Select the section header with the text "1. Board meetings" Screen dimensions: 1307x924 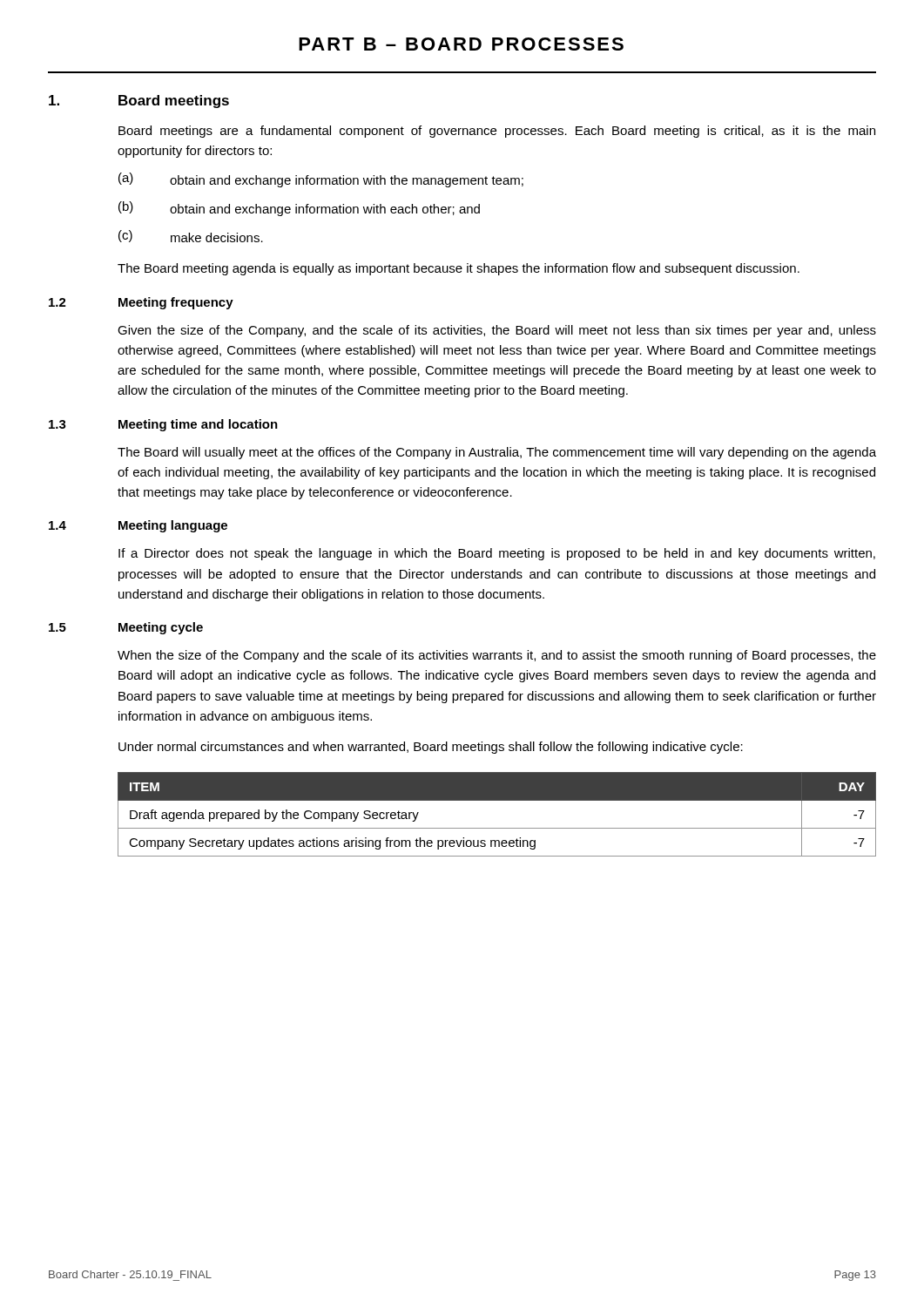coord(139,101)
